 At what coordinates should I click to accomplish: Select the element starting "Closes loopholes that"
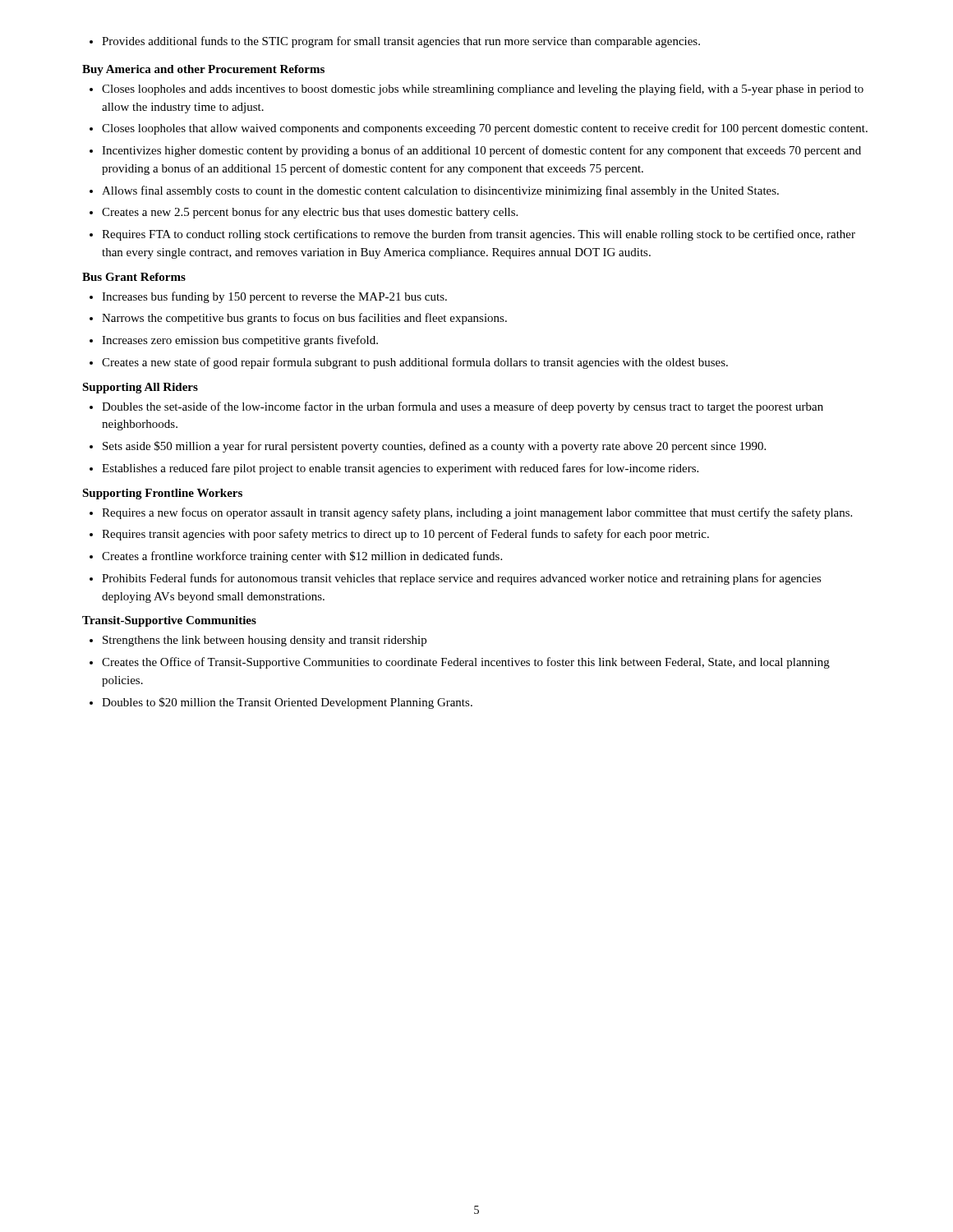(x=486, y=129)
